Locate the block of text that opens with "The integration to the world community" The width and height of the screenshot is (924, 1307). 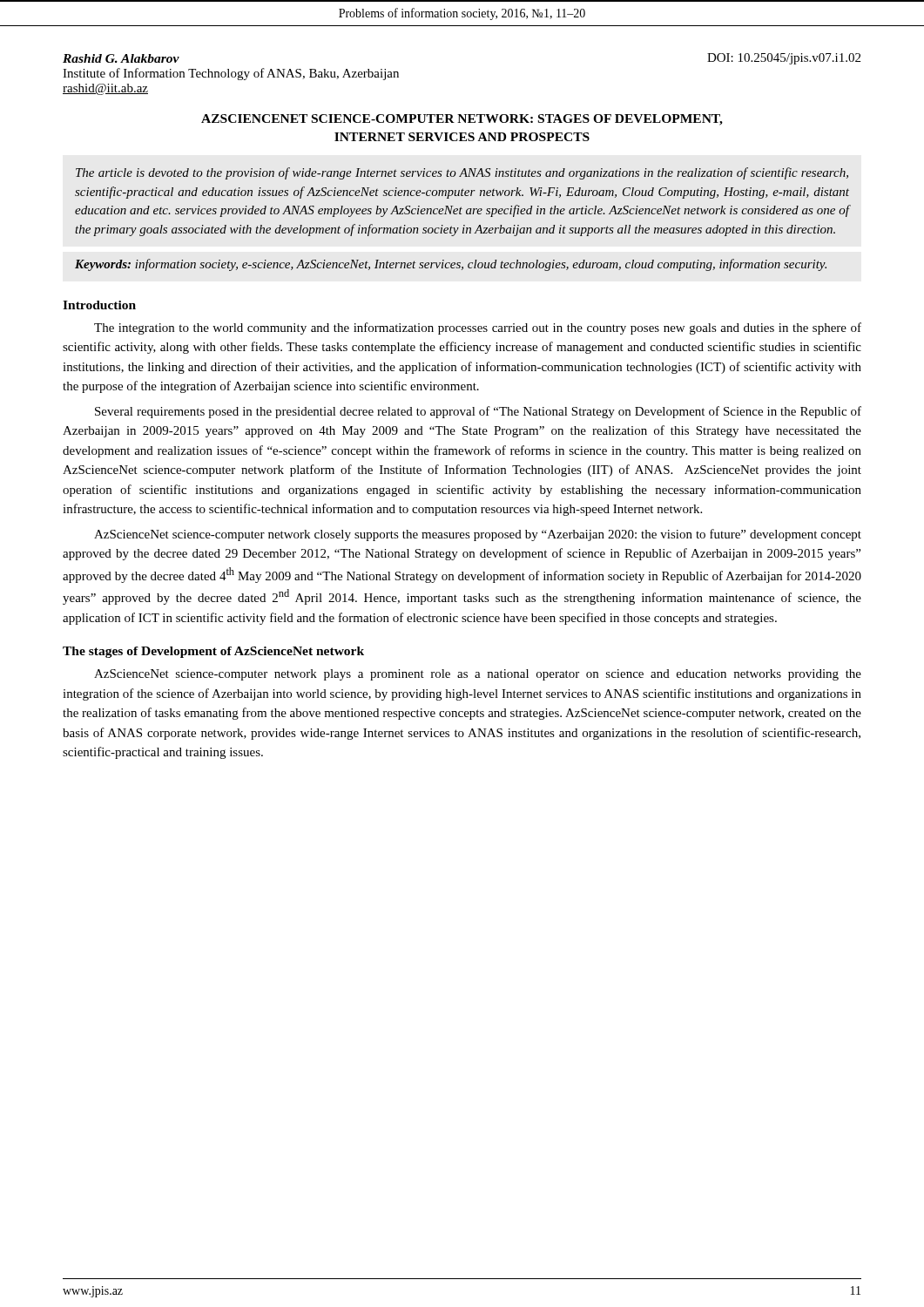(462, 473)
